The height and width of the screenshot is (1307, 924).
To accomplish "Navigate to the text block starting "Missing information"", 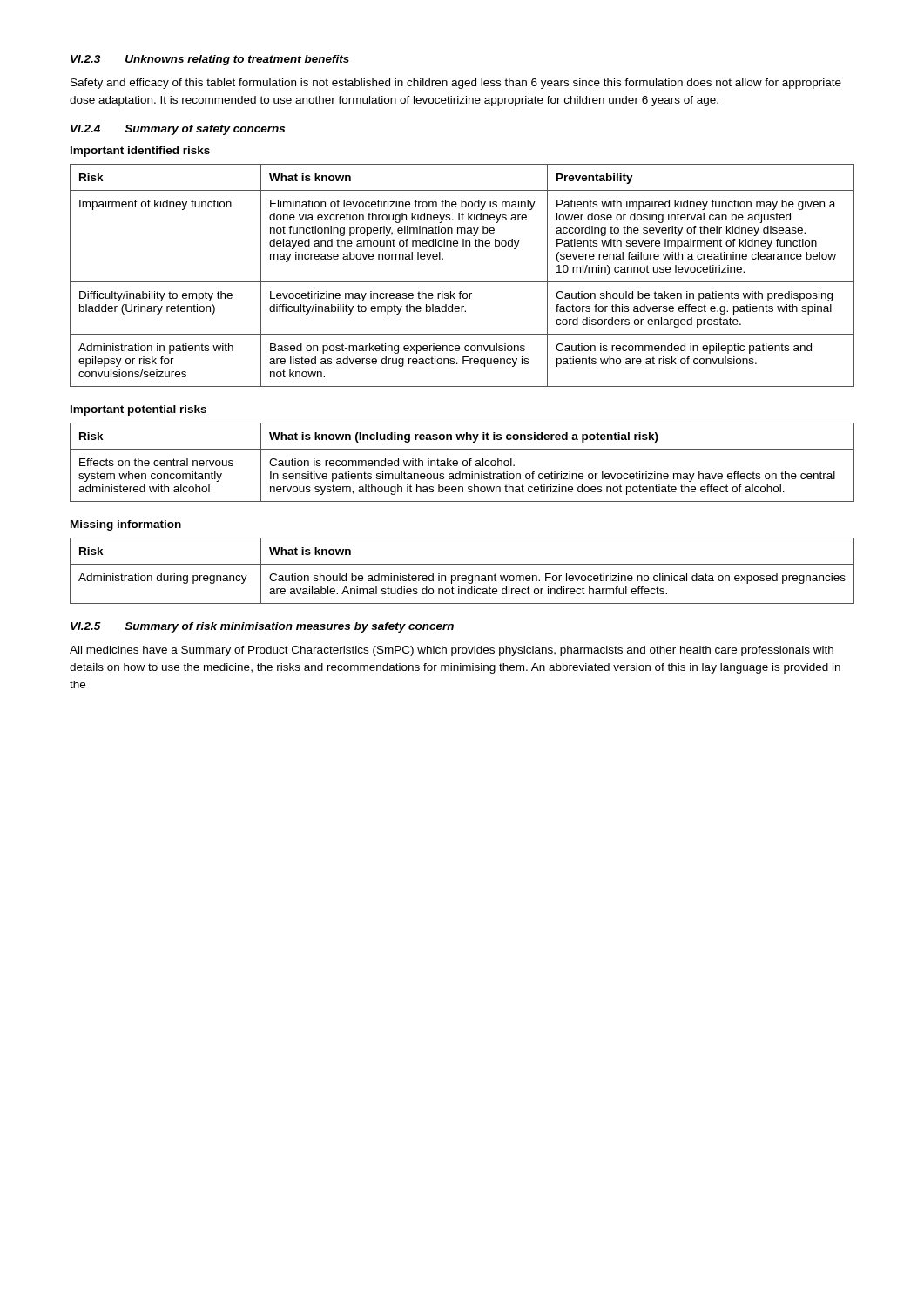I will coord(126,524).
